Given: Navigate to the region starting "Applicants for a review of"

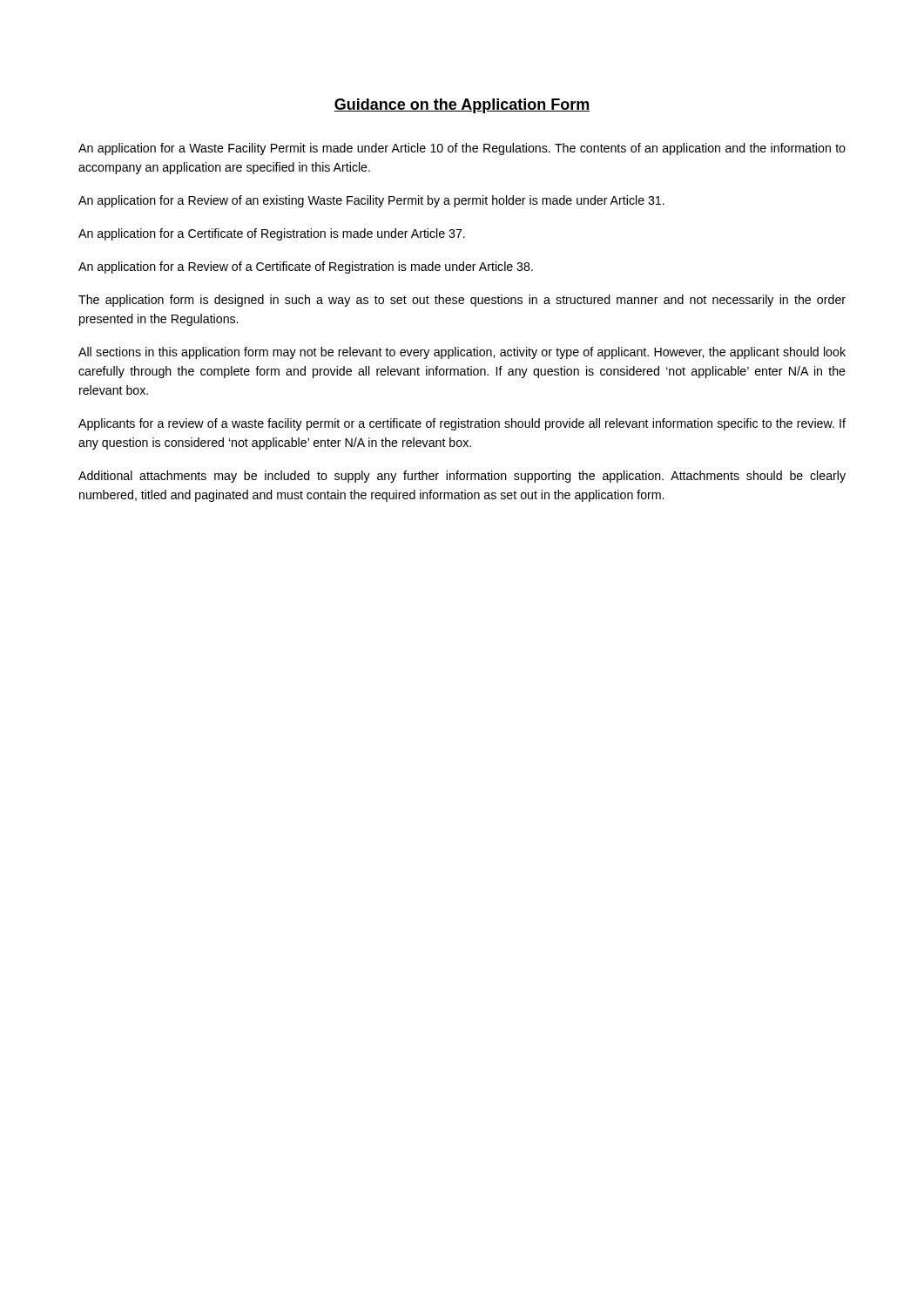Looking at the screenshot, I should click(x=462, y=433).
